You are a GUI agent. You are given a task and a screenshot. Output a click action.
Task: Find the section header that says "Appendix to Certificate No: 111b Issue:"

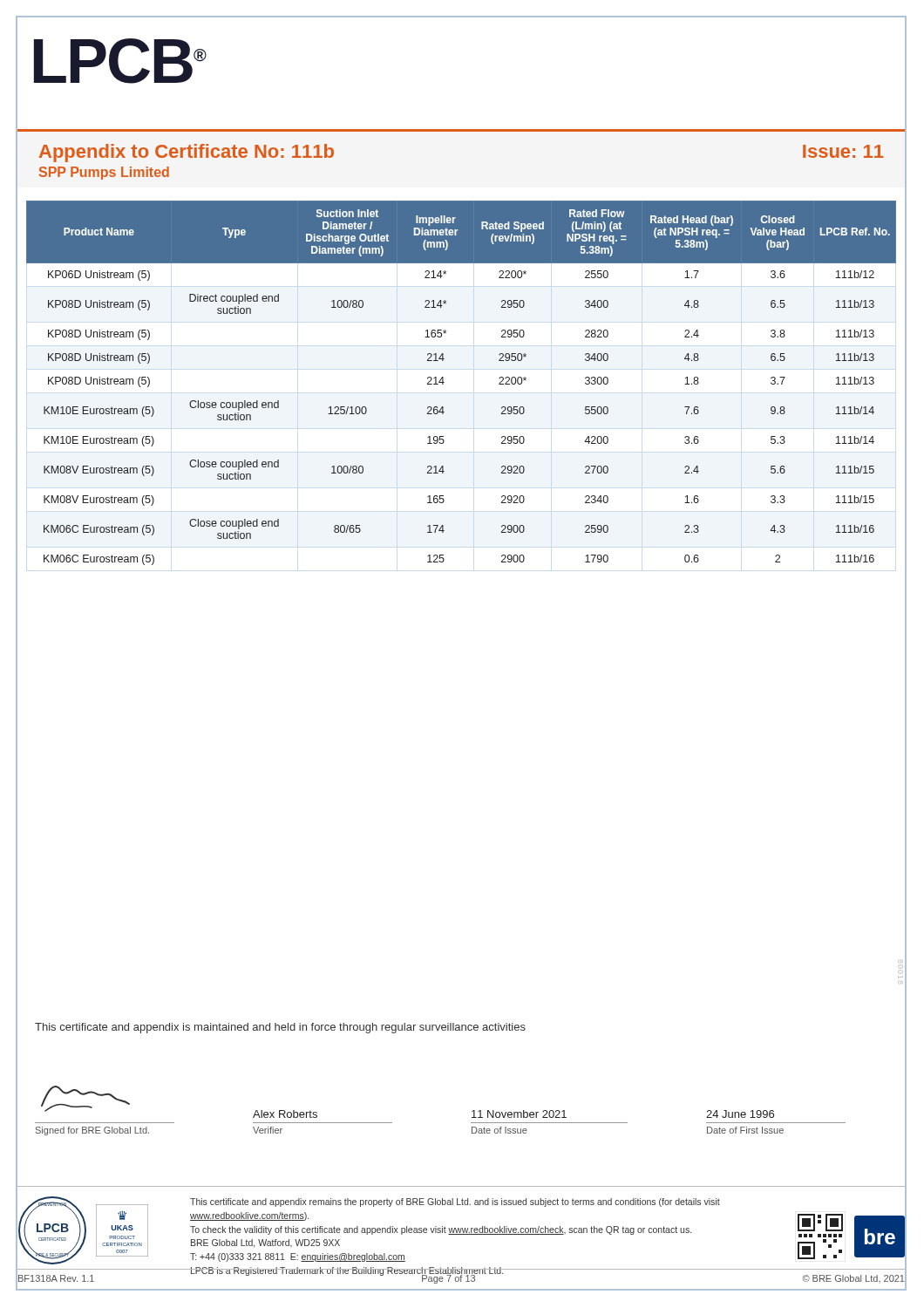[189, 153]
